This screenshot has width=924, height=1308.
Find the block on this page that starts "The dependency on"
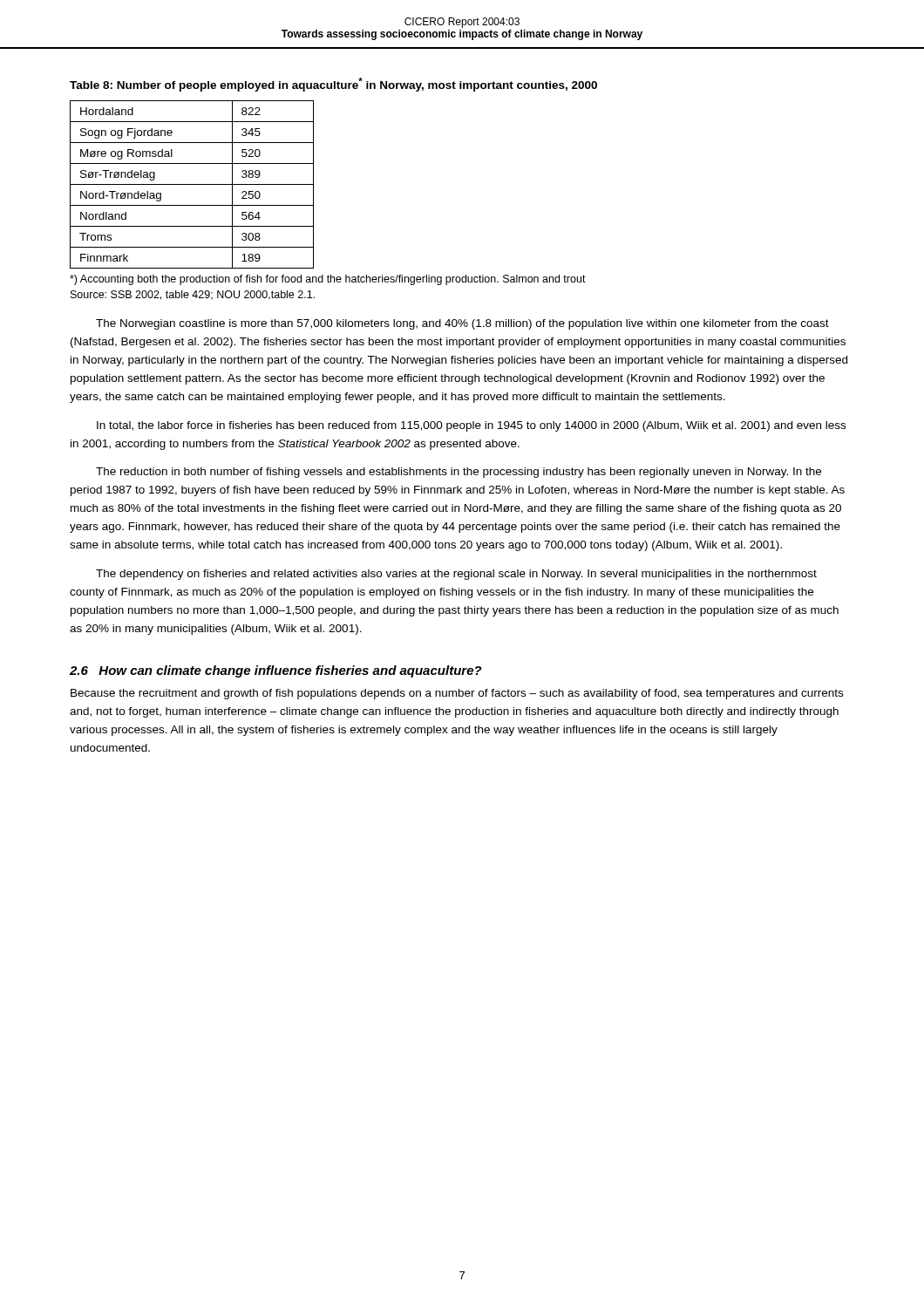[x=454, y=601]
